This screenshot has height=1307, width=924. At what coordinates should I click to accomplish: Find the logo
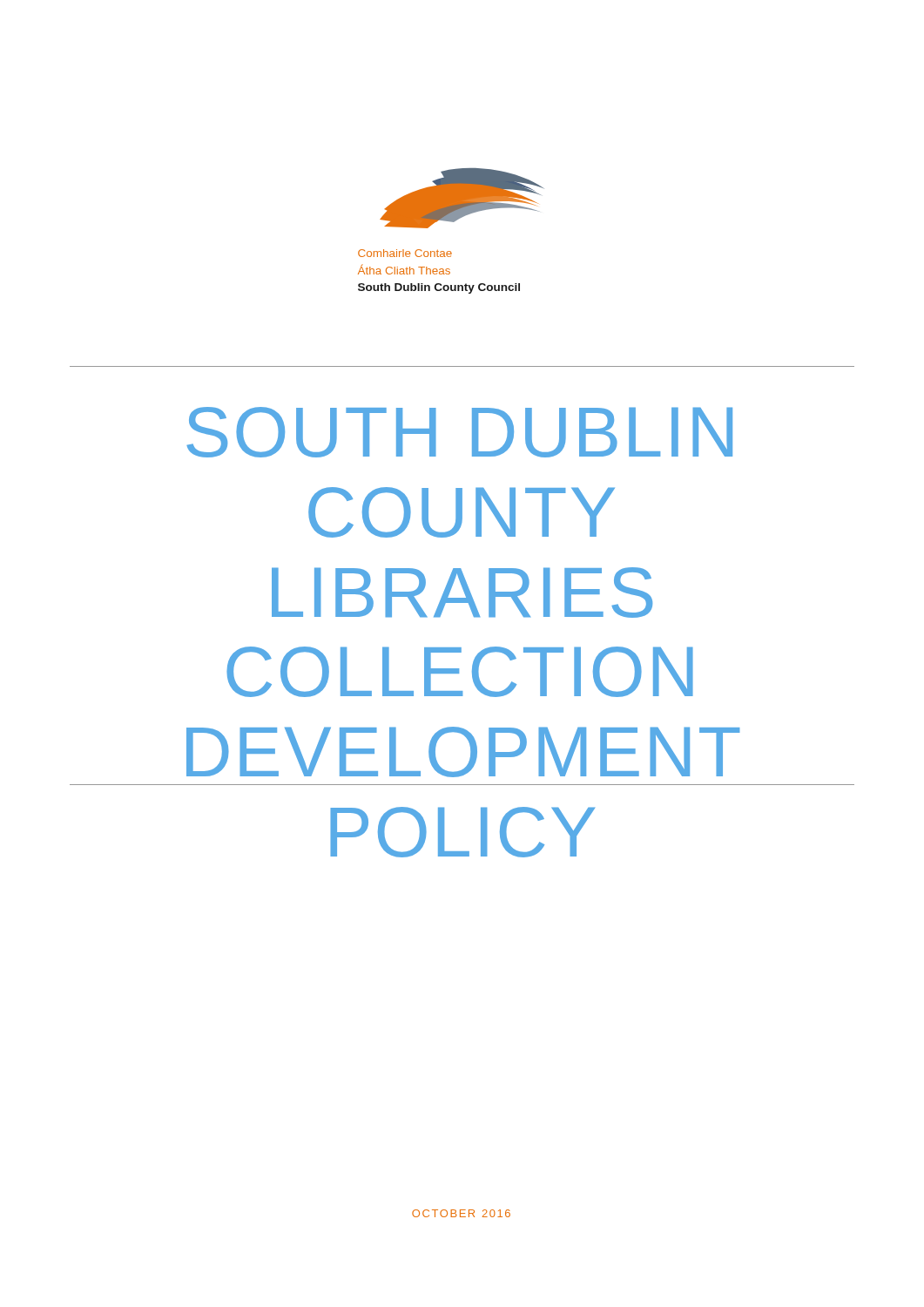[x=462, y=231]
